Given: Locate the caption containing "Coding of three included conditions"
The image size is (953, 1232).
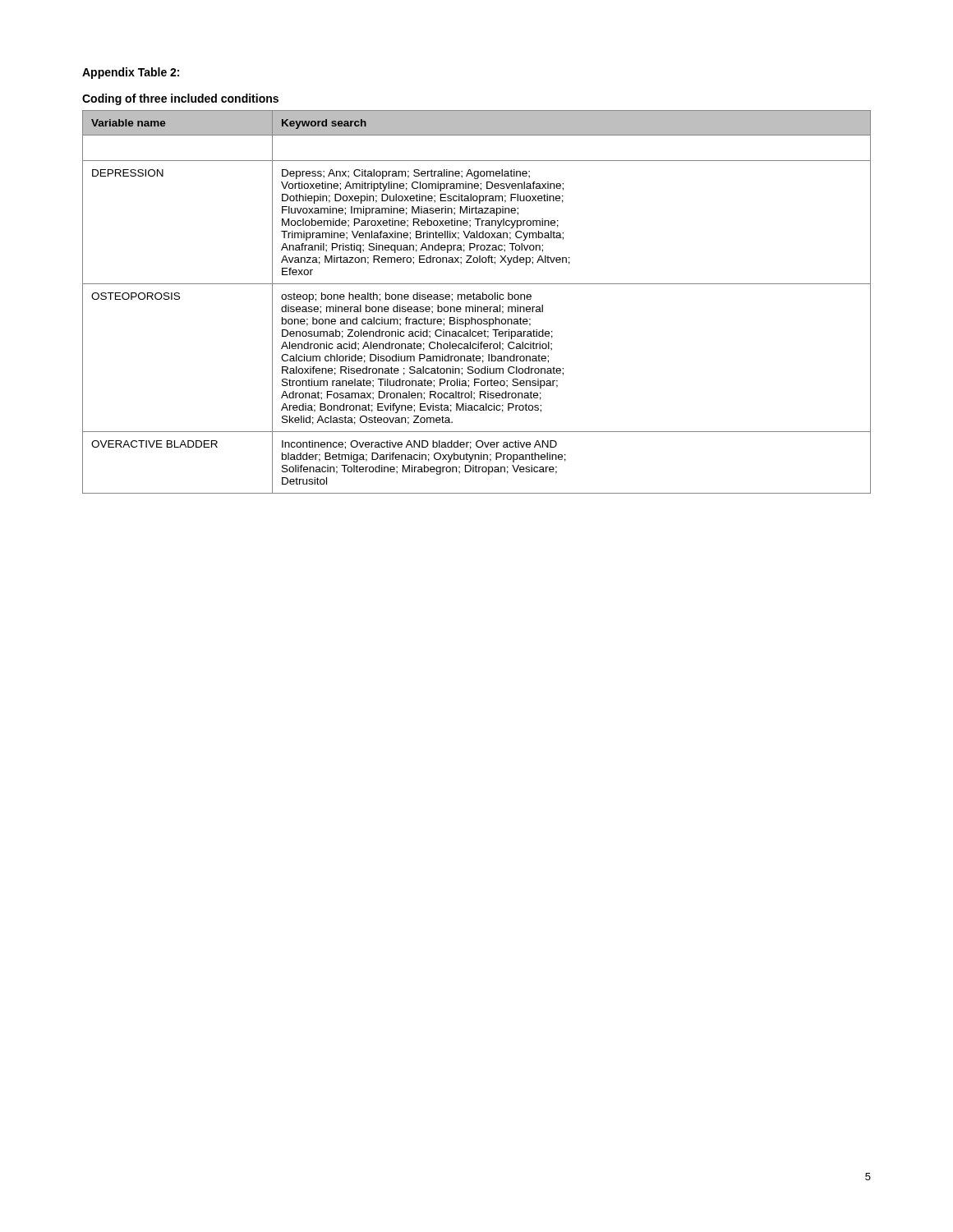Looking at the screenshot, I should click(181, 99).
